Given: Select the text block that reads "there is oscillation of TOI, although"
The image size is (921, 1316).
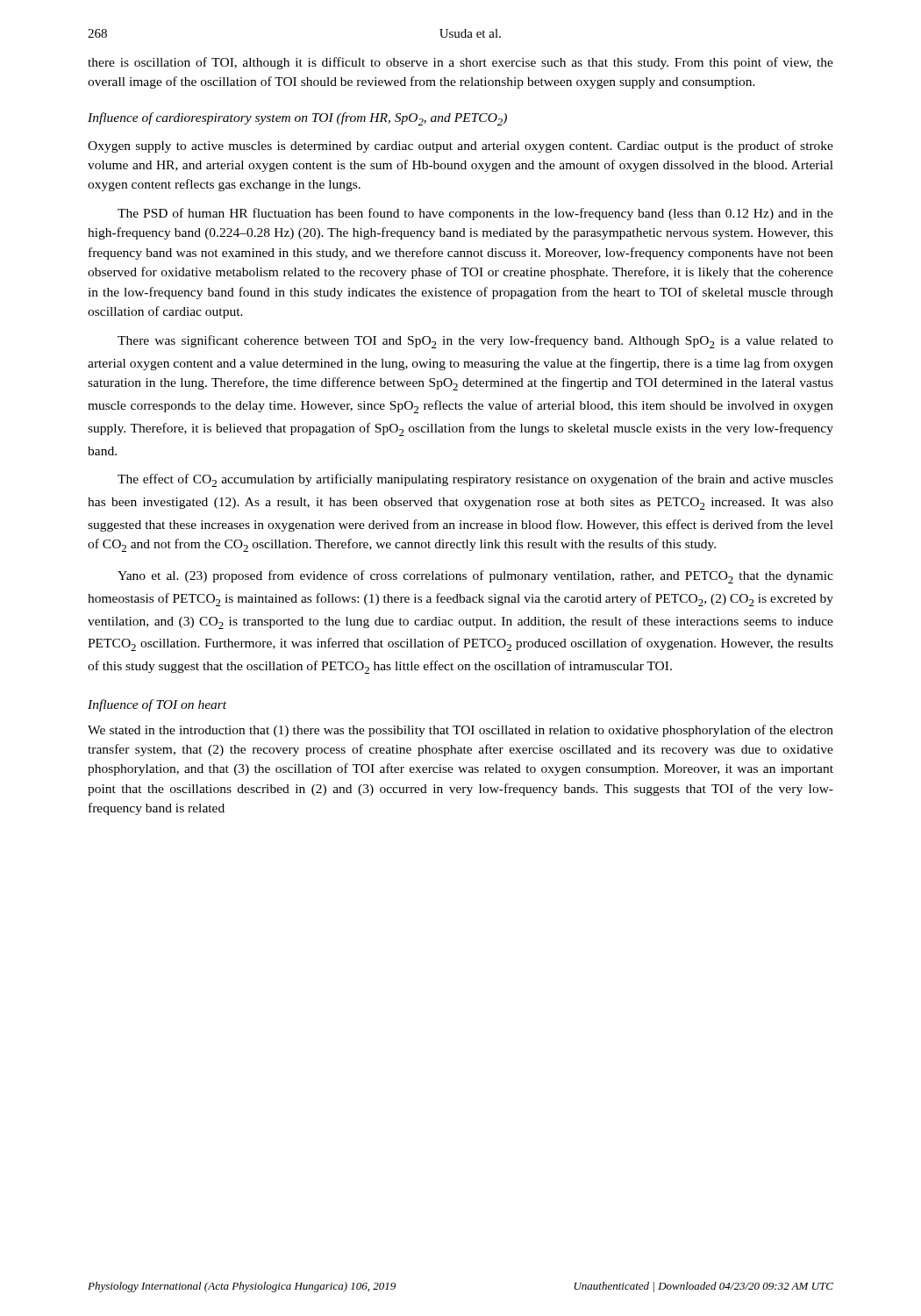Looking at the screenshot, I should [x=460, y=72].
